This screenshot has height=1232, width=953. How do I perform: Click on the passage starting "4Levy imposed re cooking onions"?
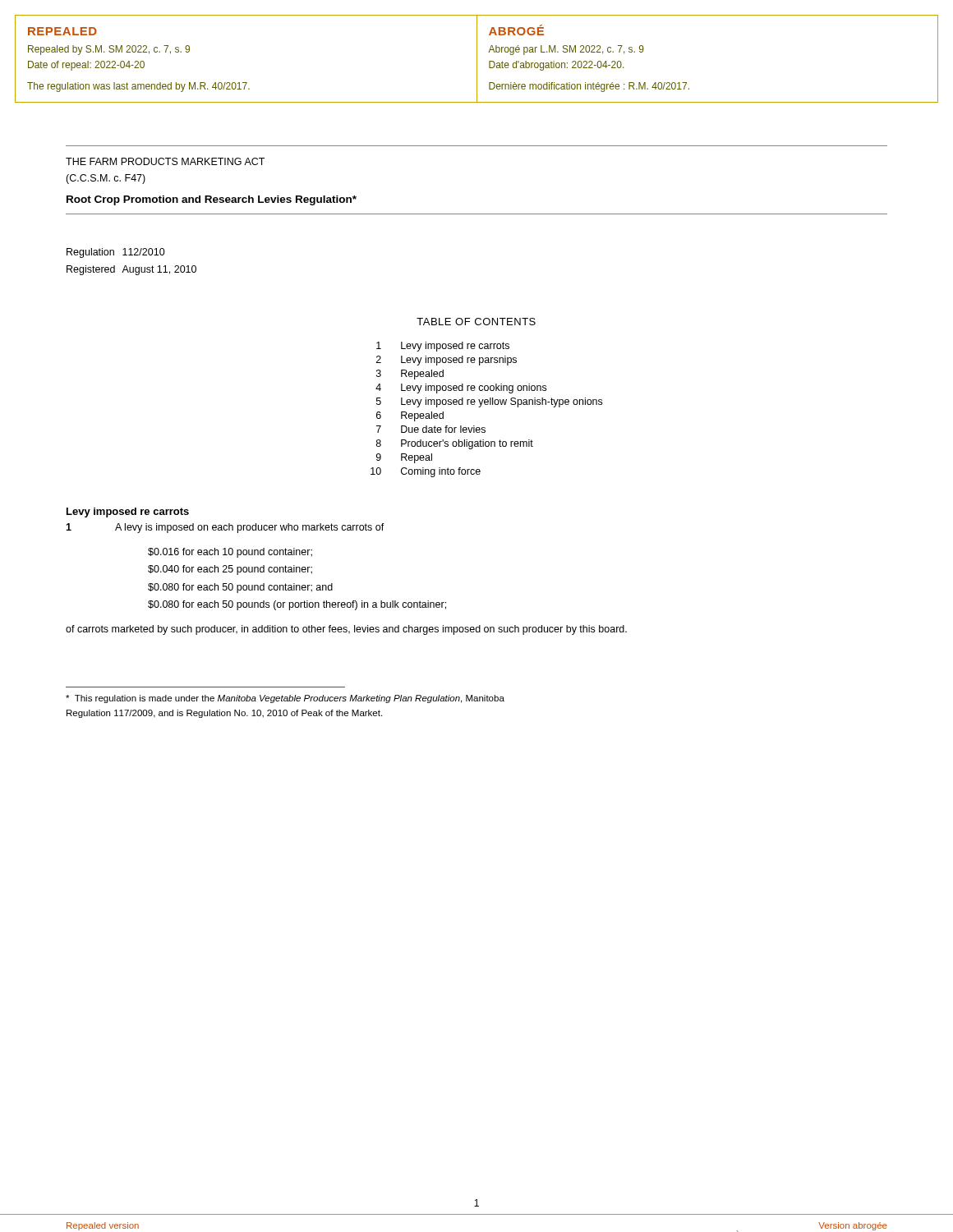(x=476, y=388)
